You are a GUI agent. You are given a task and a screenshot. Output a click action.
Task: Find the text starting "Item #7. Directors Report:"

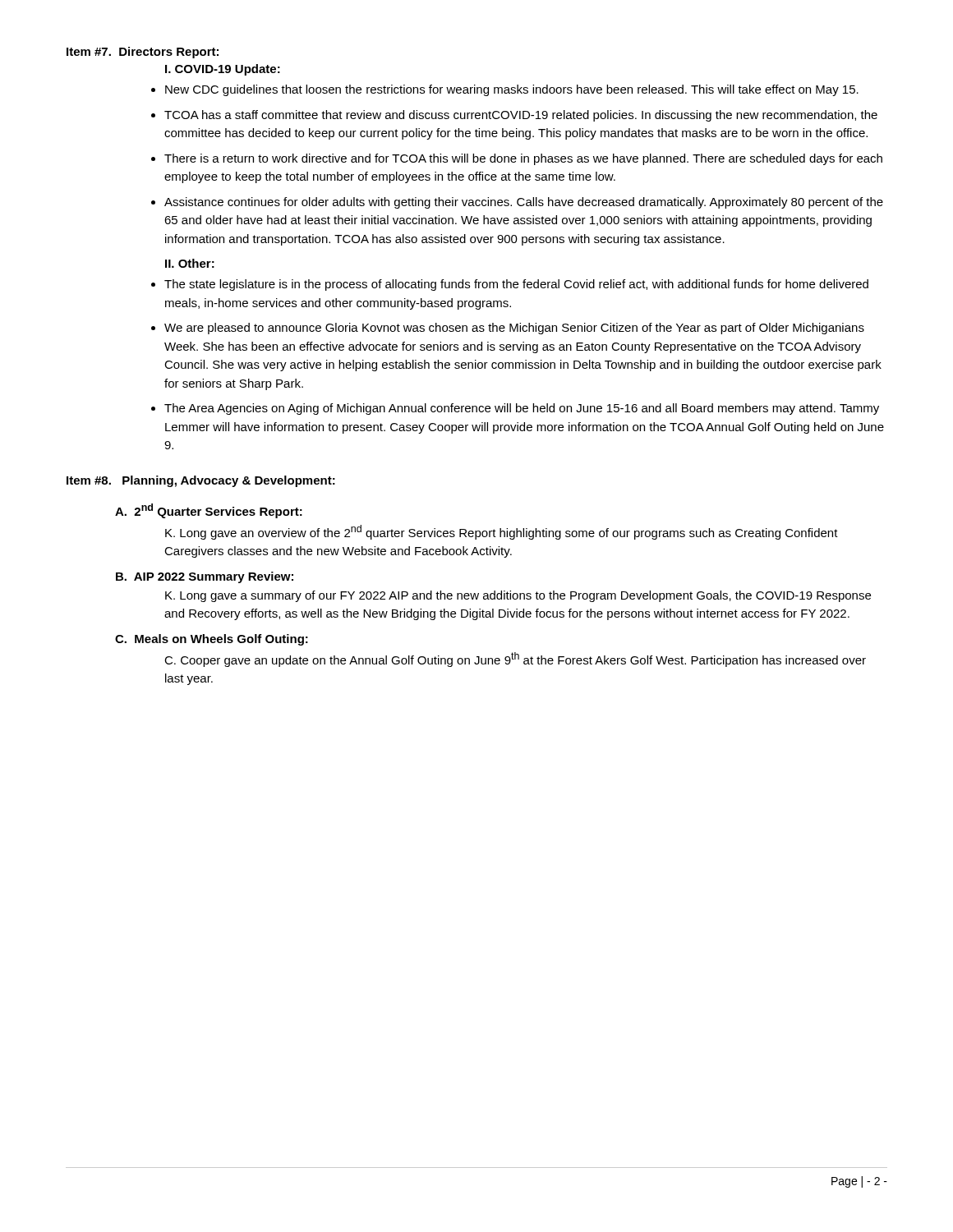click(x=143, y=51)
